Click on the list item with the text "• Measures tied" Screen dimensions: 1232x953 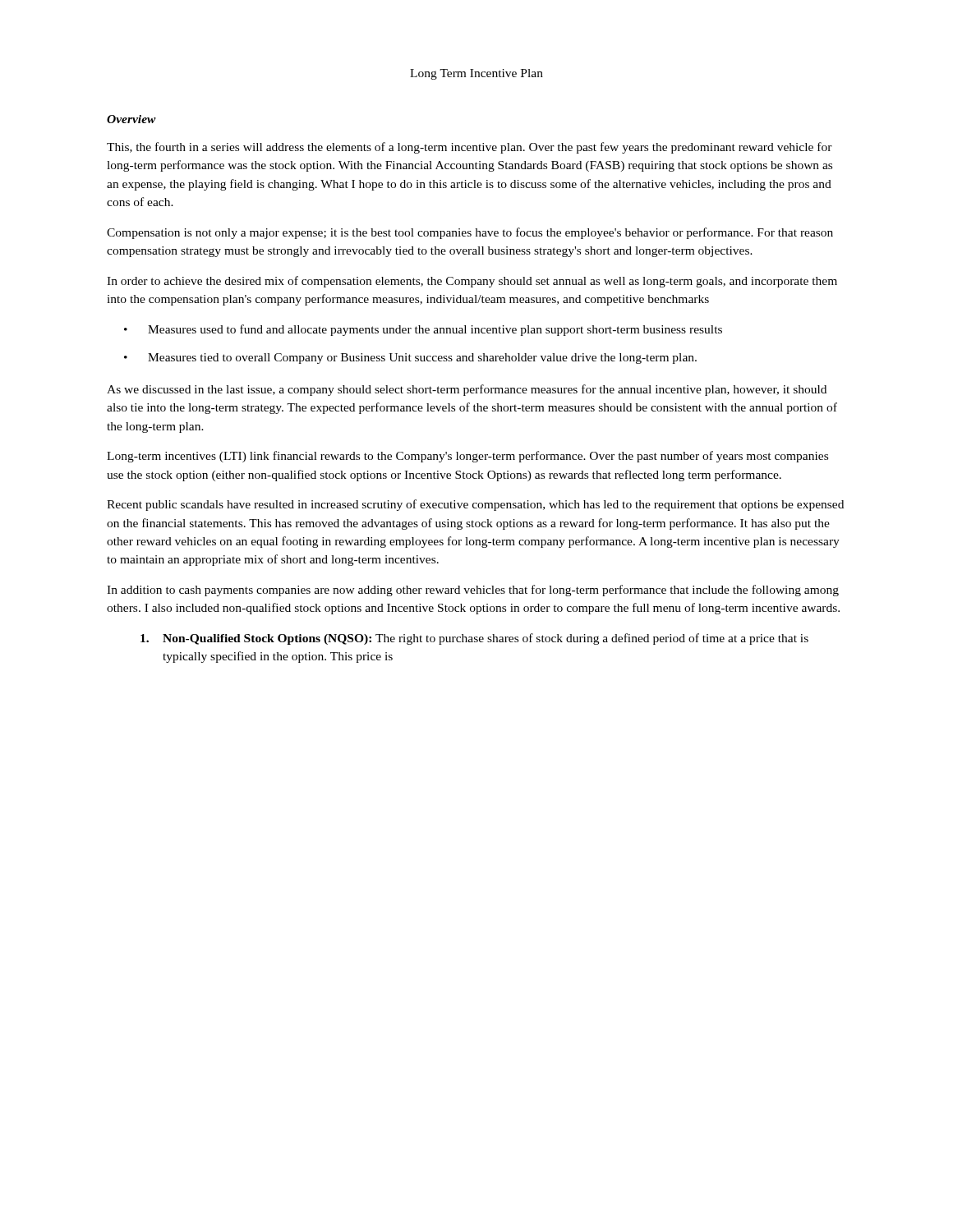[485, 358]
